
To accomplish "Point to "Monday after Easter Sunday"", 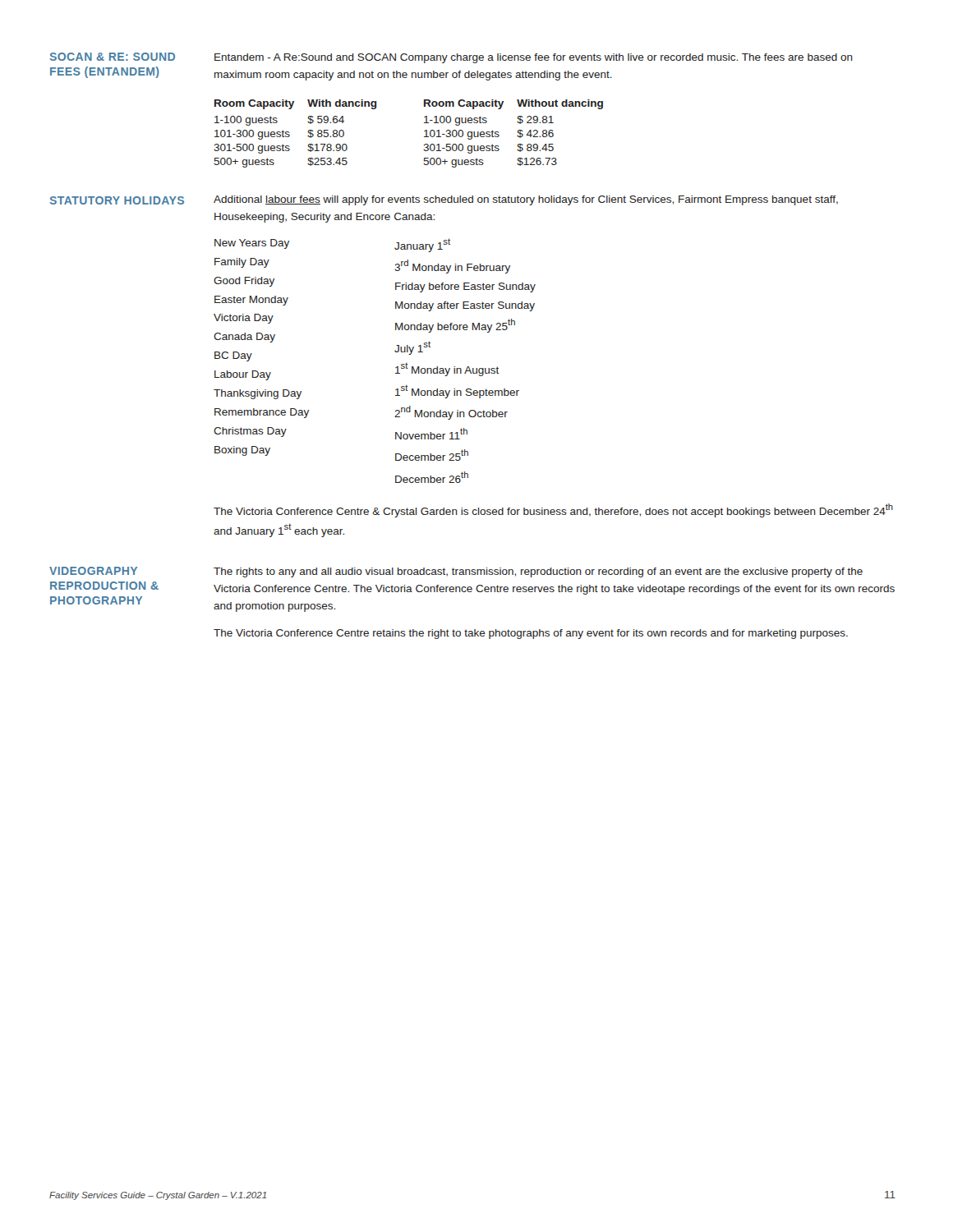I will point(465,305).
